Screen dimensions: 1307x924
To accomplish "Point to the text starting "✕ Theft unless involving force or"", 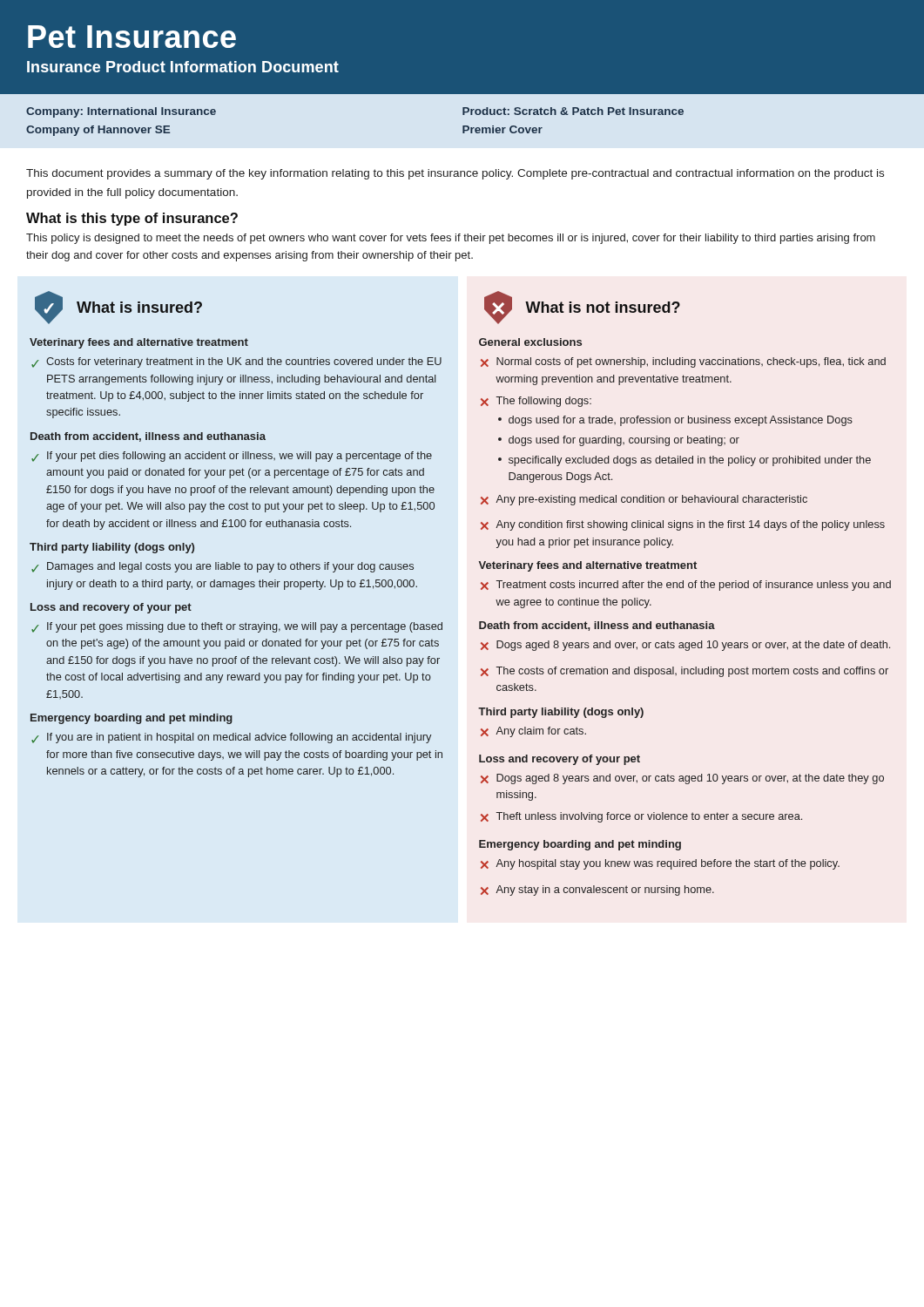I will point(641,819).
